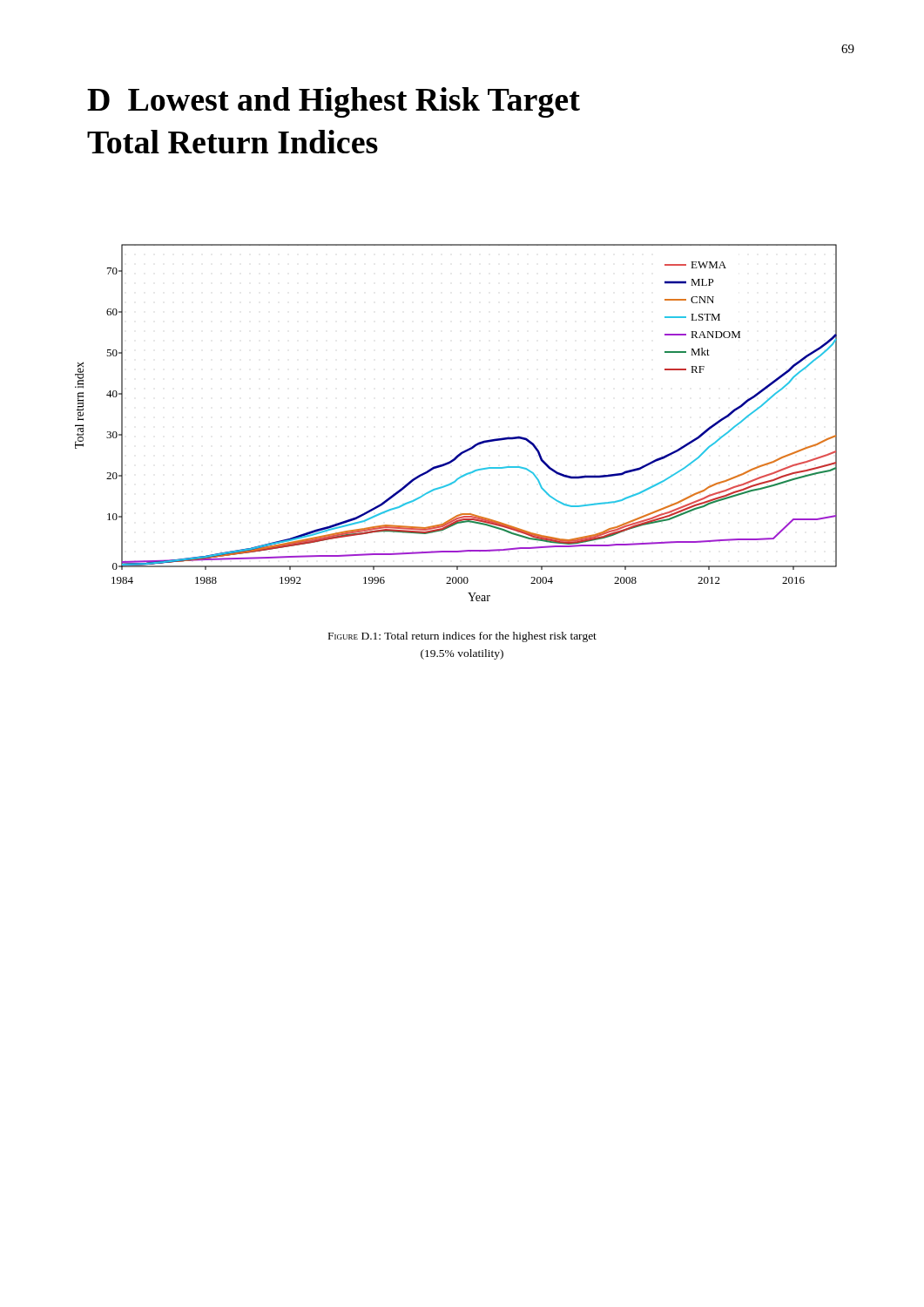Click on the line chart
Image resolution: width=924 pixels, height=1307 pixels.
point(462,423)
